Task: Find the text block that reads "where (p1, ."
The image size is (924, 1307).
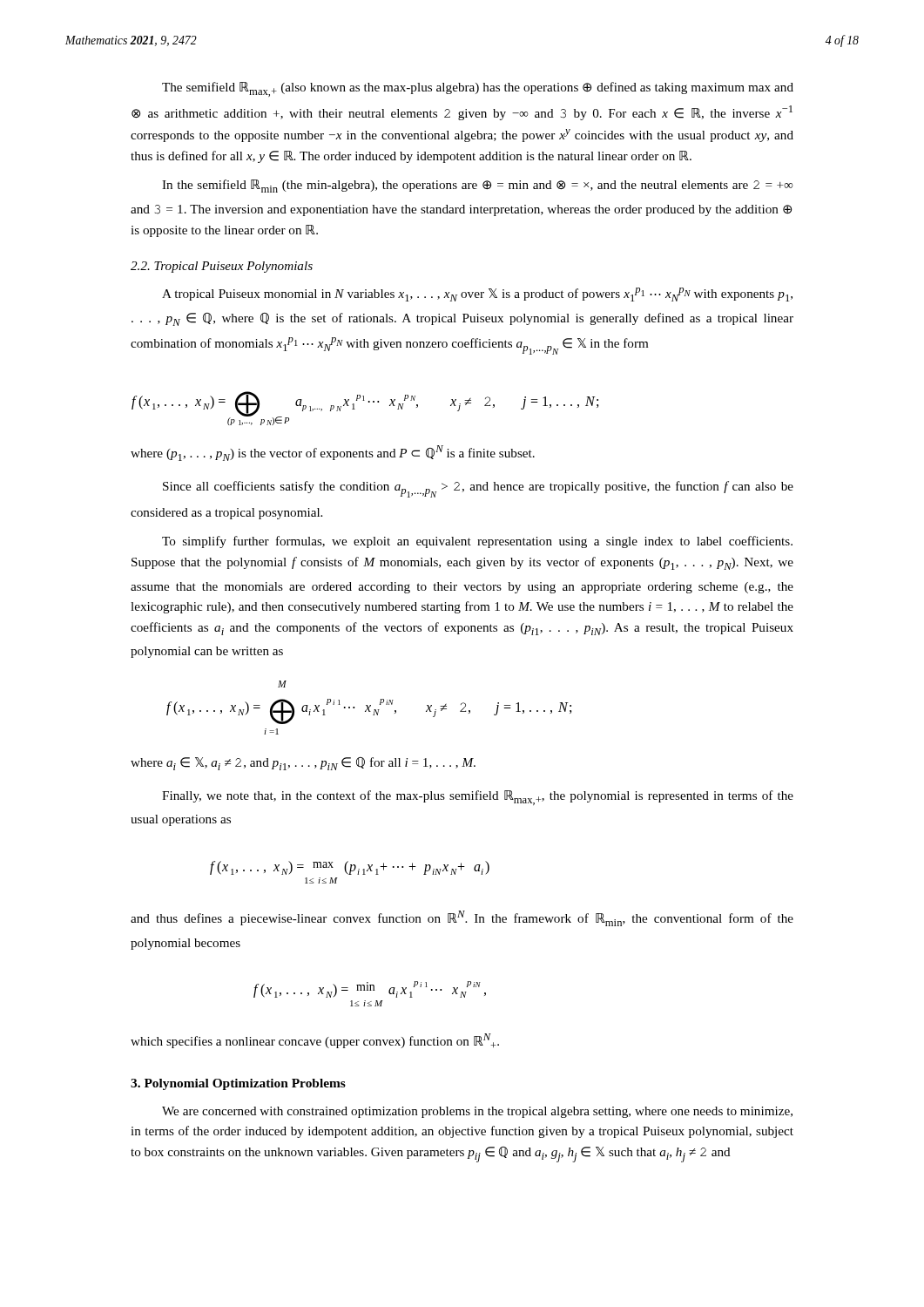Action: [x=333, y=453]
